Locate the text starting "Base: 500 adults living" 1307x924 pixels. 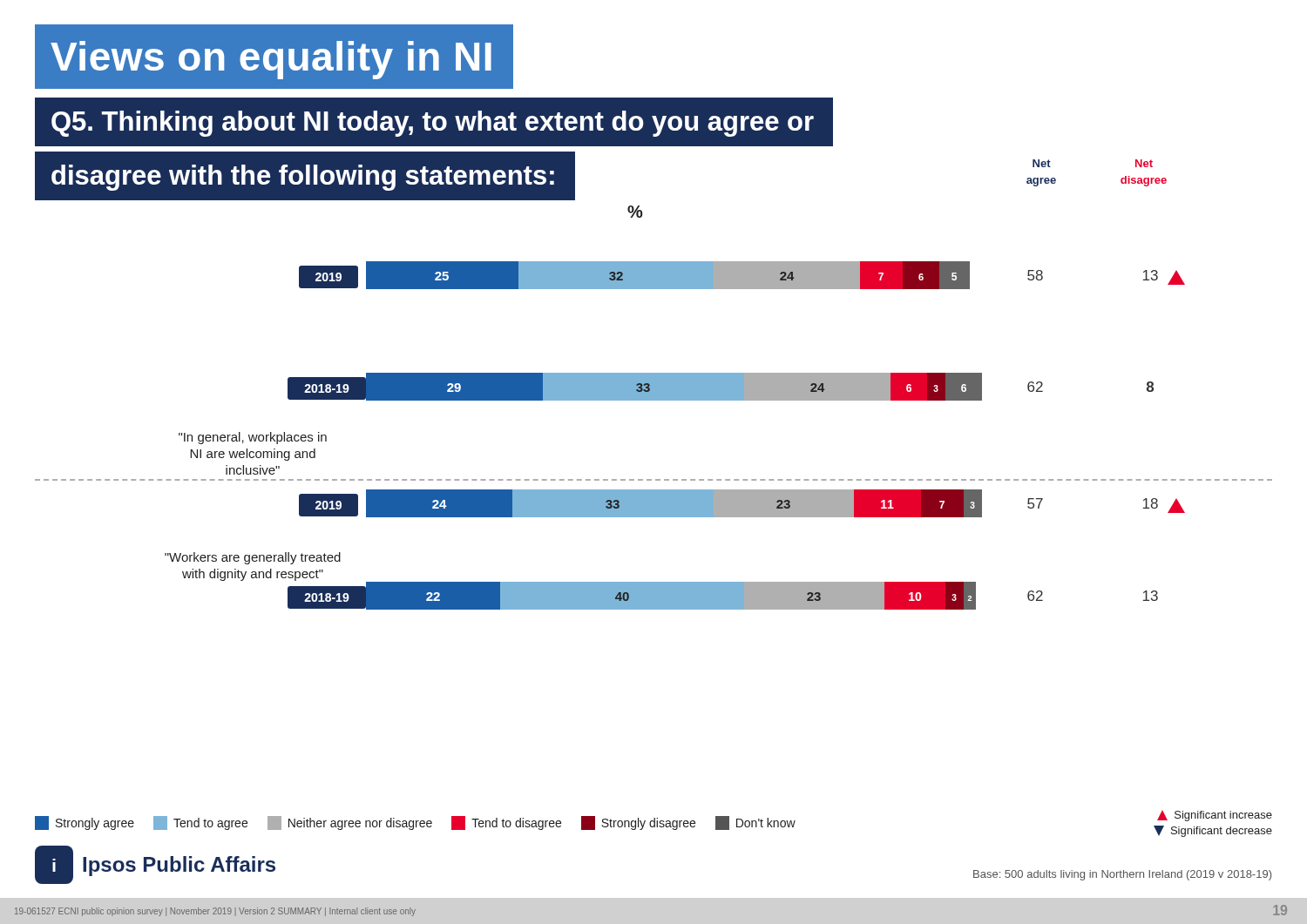[x=1122, y=874]
